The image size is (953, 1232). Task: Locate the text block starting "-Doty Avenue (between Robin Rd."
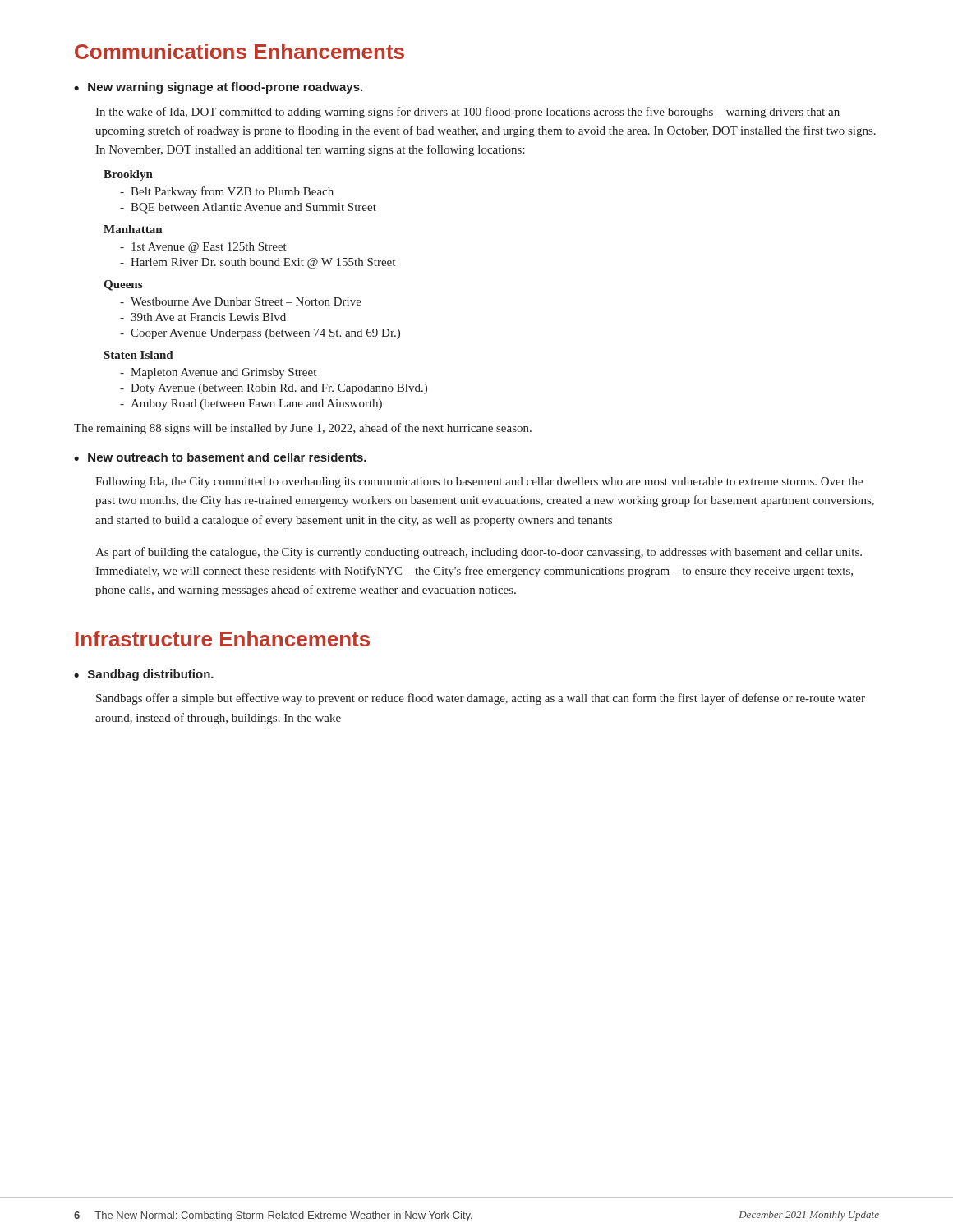click(x=274, y=389)
